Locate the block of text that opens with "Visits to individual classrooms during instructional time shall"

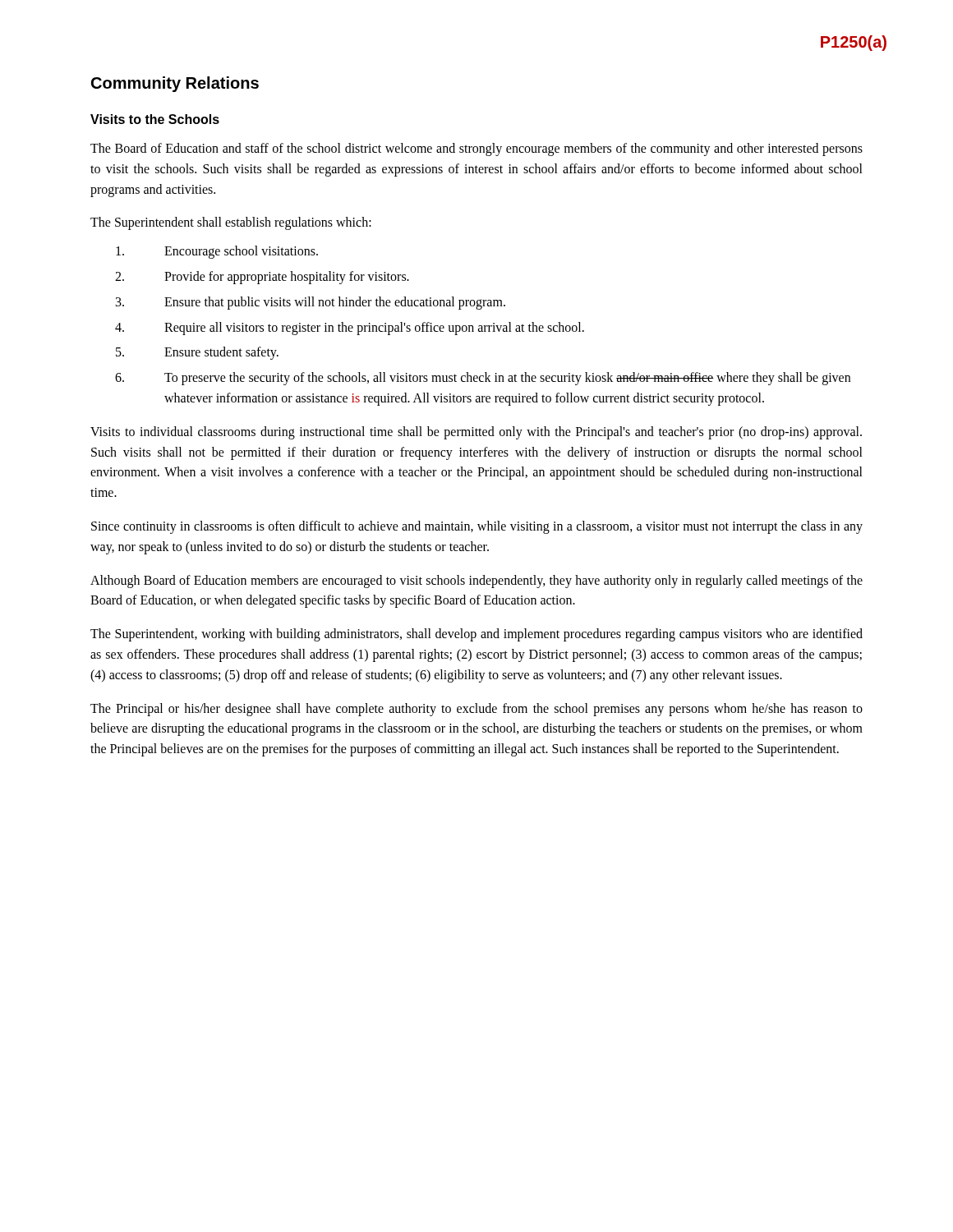click(x=476, y=462)
